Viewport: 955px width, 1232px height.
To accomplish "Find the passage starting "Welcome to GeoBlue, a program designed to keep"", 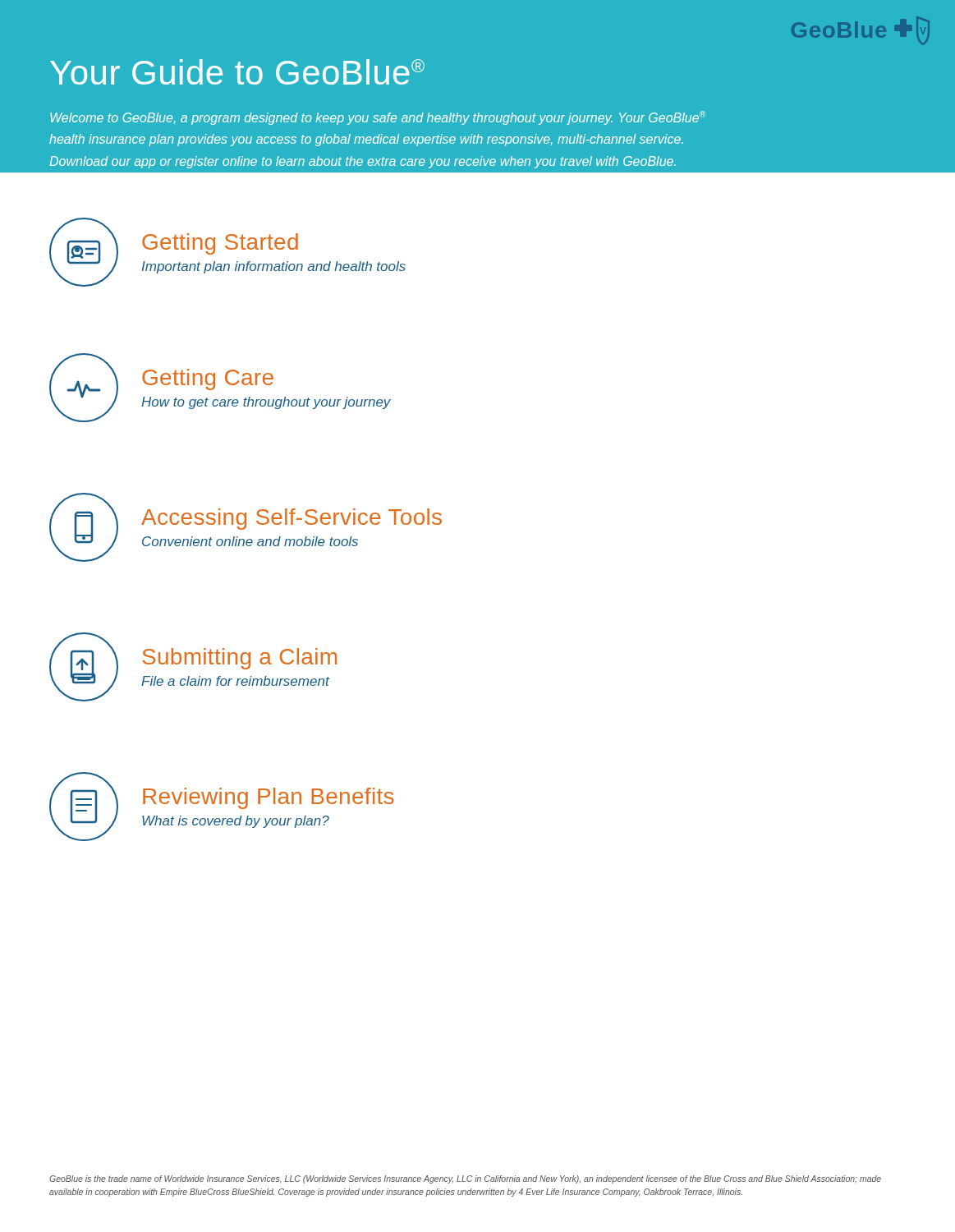I will click(377, 139).
